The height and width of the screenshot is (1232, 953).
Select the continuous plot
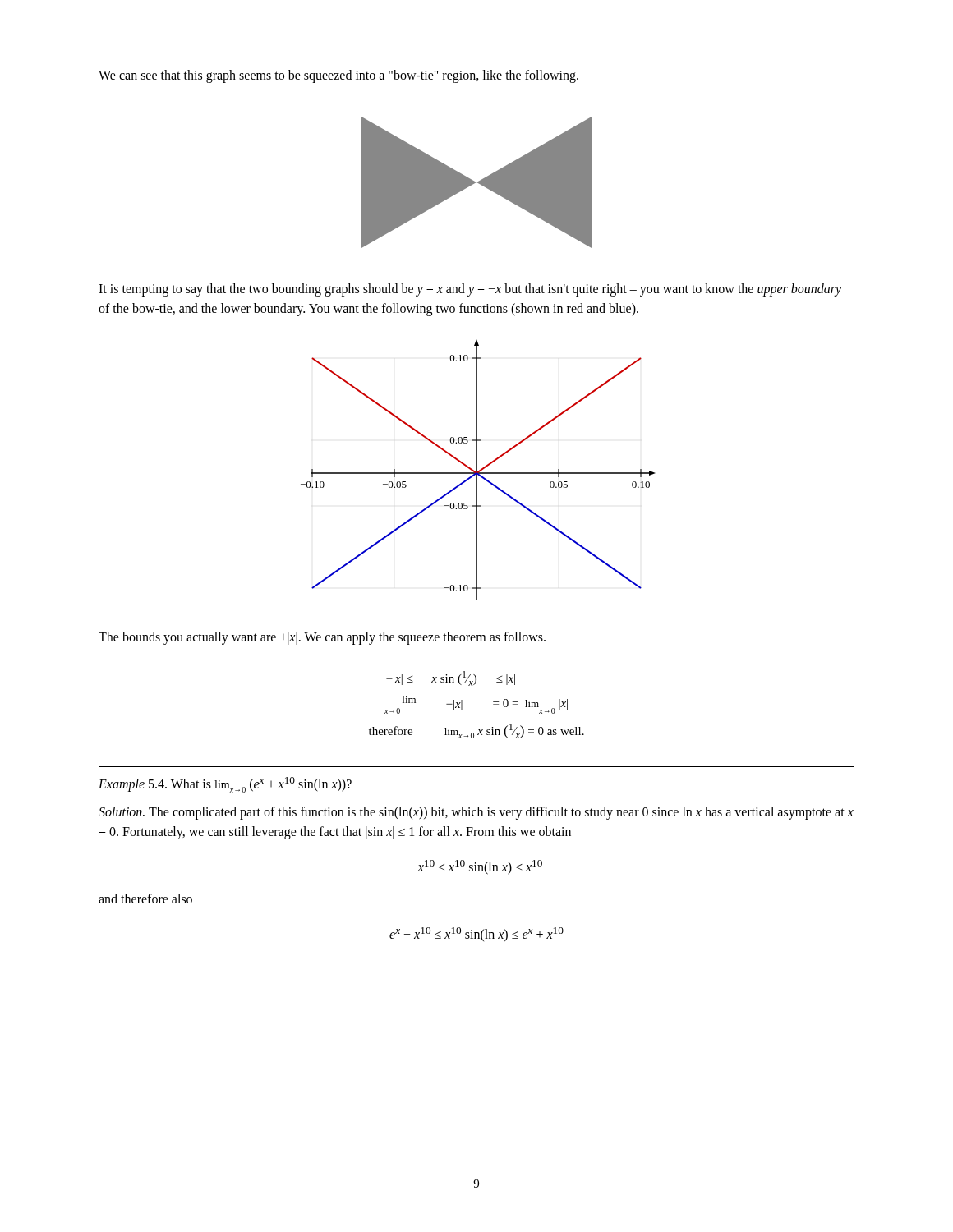[x=476, y=473]
